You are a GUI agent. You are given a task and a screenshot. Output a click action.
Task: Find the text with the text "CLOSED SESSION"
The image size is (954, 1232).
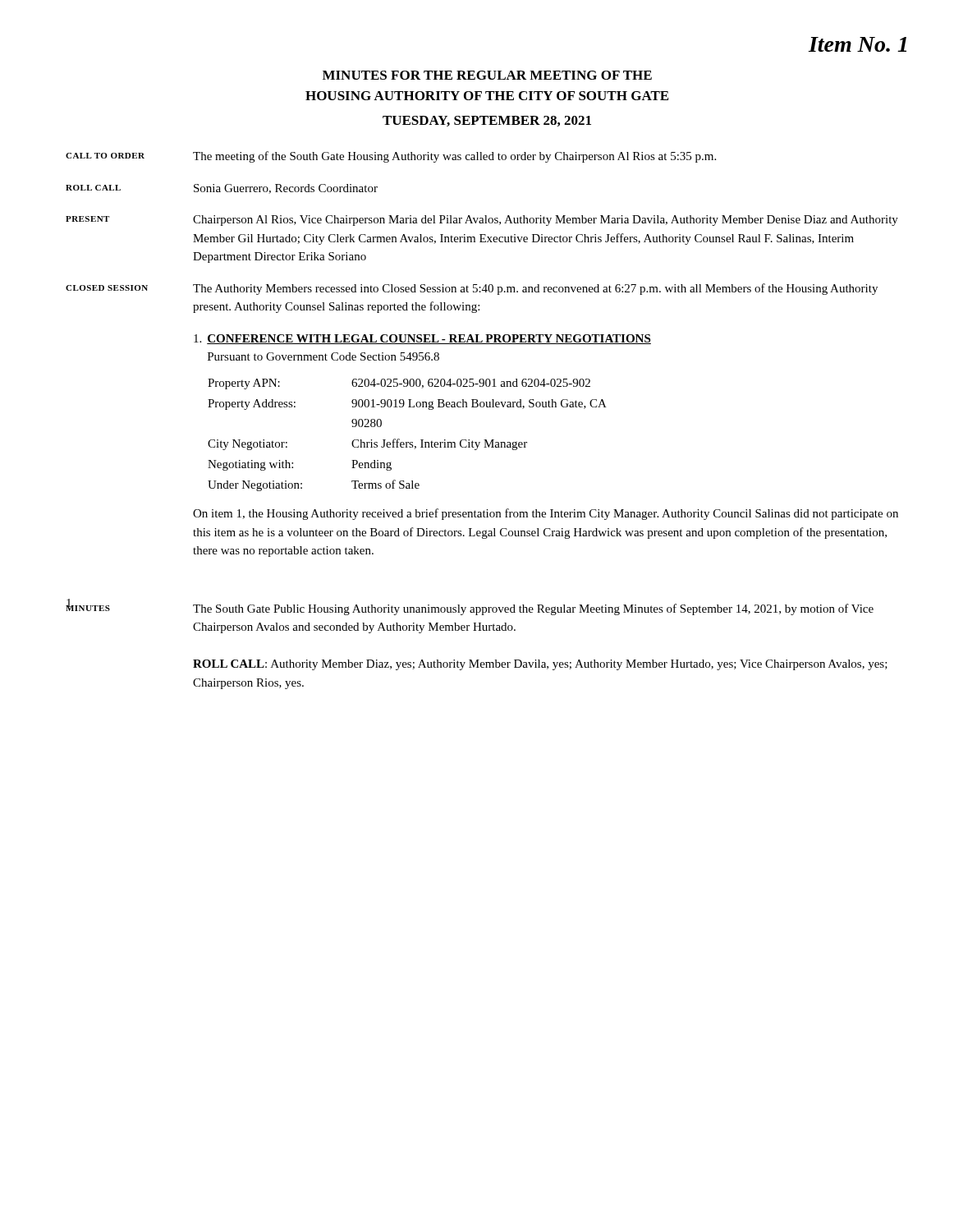(107, 287)
